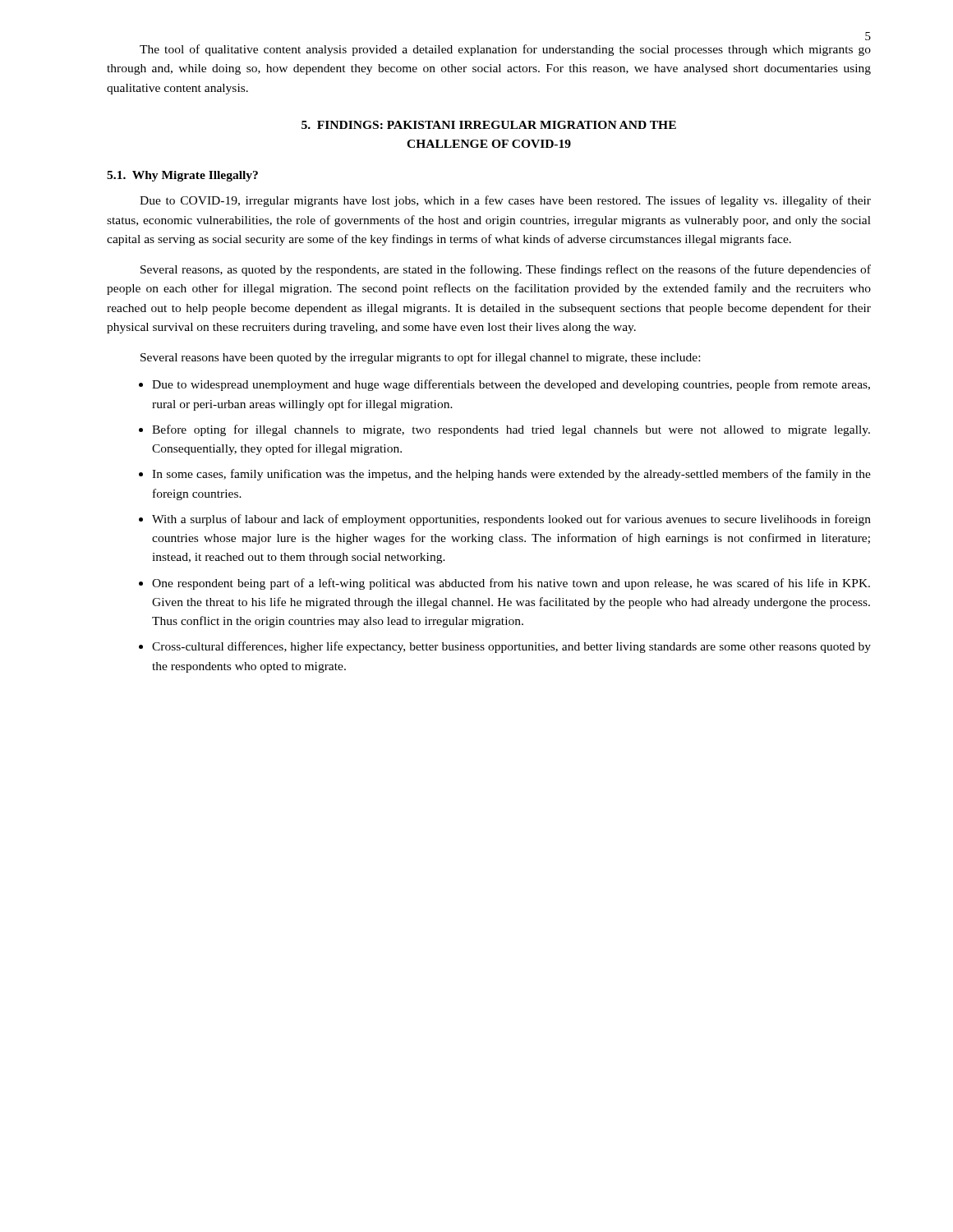Click on the element starting "Before opting for"
953x1232 pixels.
tap(511, 439)
